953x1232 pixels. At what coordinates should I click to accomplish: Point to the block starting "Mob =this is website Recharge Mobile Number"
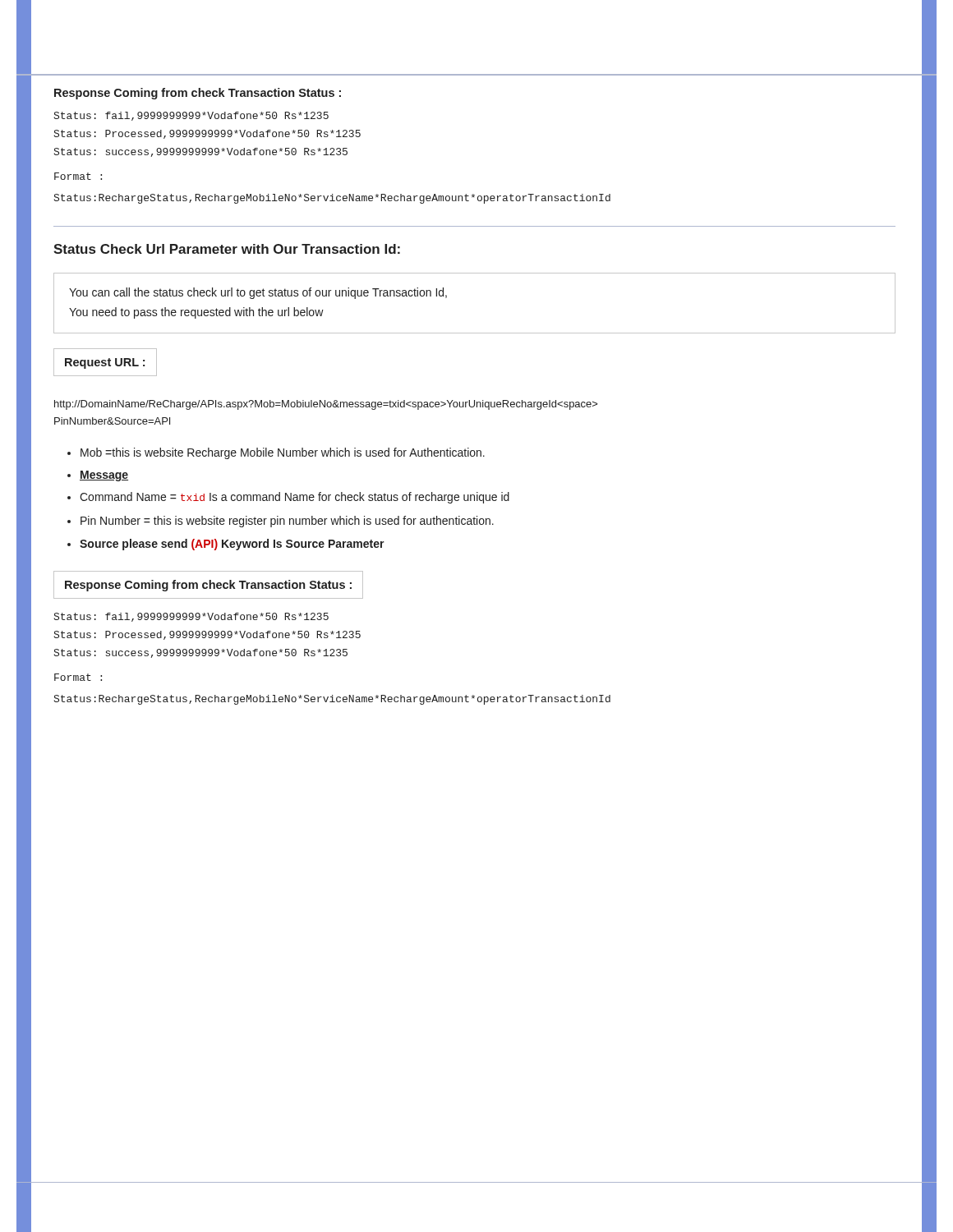[x=283, y=452]
